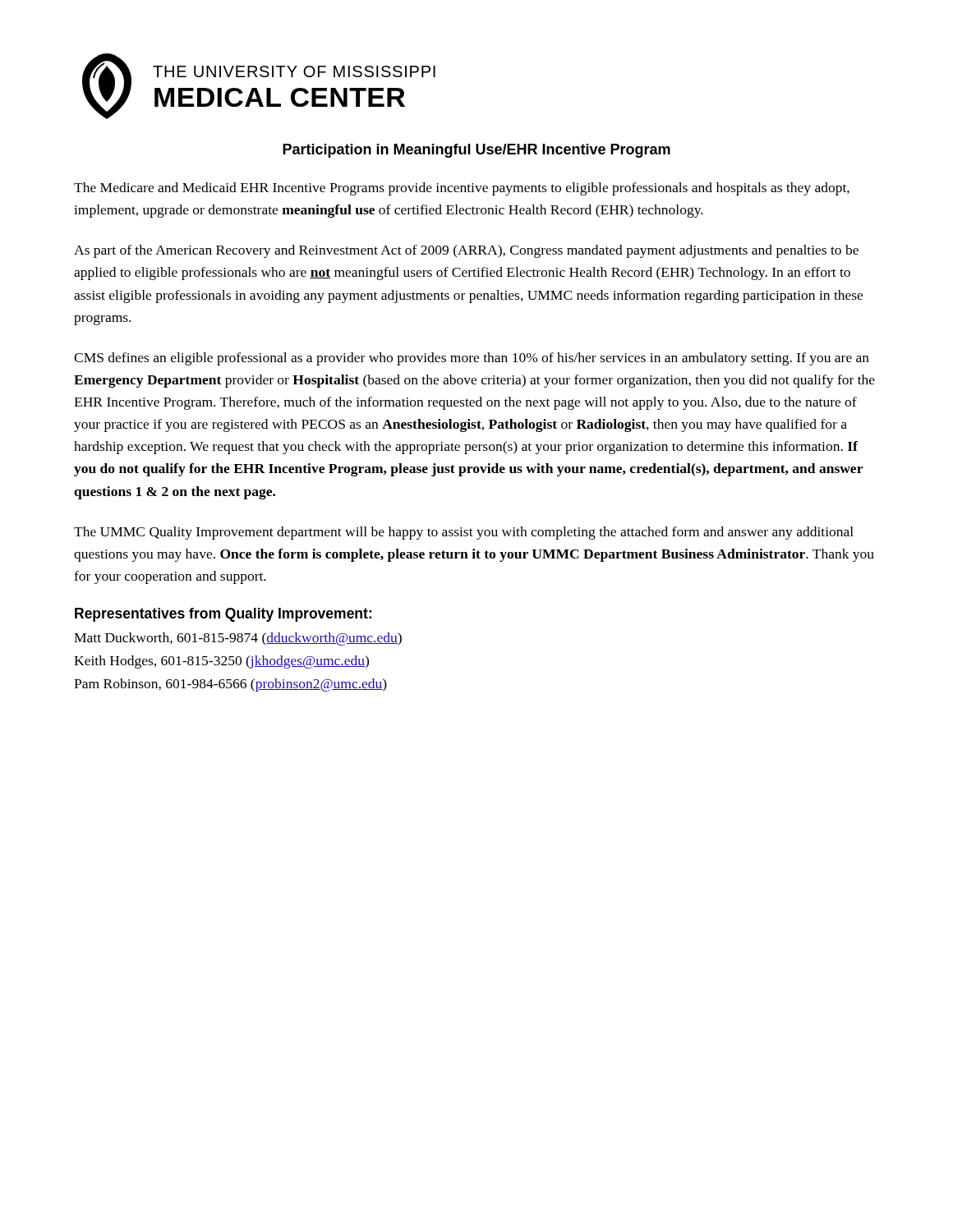Viewport: 953px width, 1232px height.
Task: Find the section header that says "Representatives from Quality Improvement:"
Action: coord(223,614)
